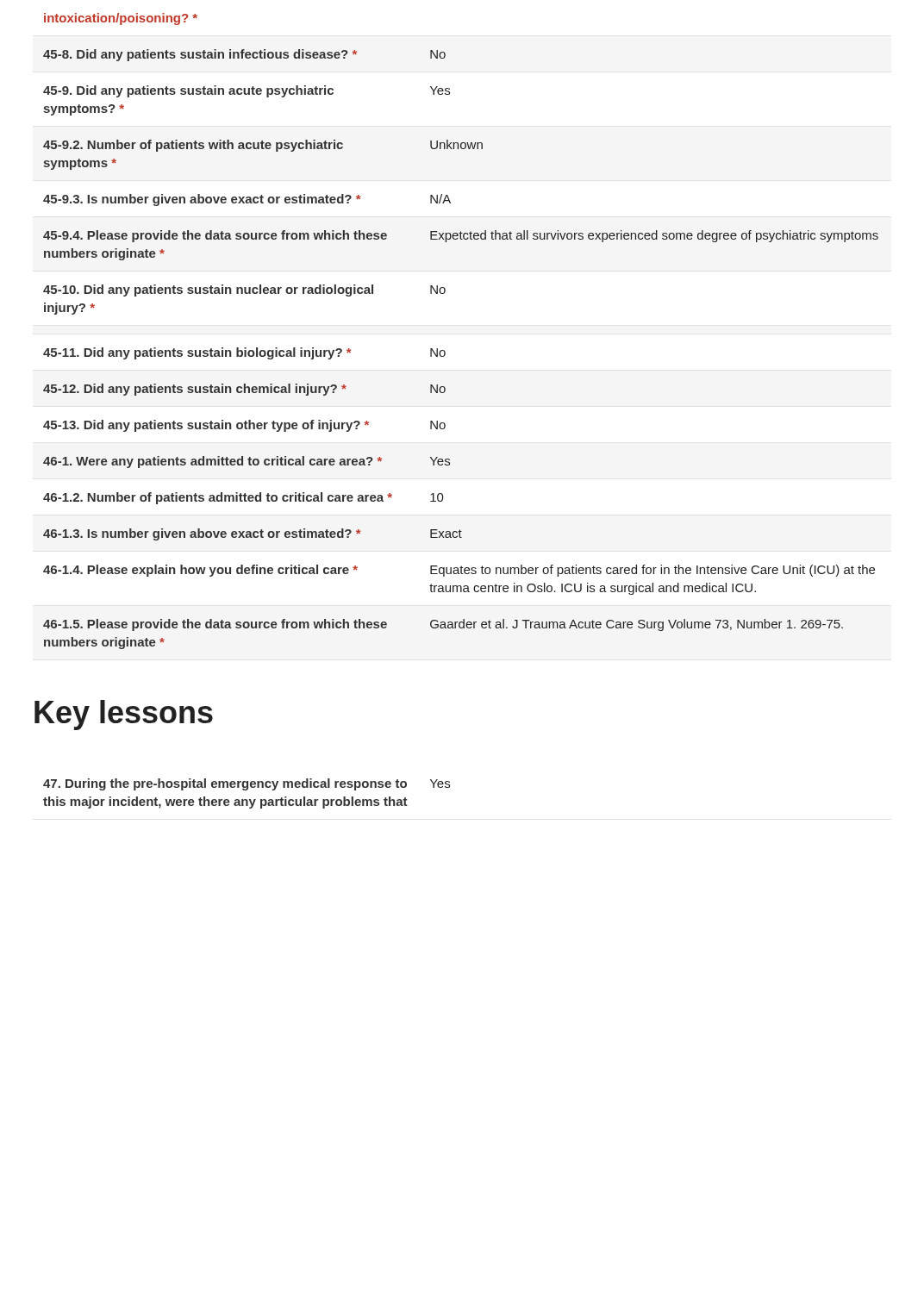Click on the table containing "47. During the pre-hospital"
Viewport: 924px width, 1293px height.
point(462,793)
